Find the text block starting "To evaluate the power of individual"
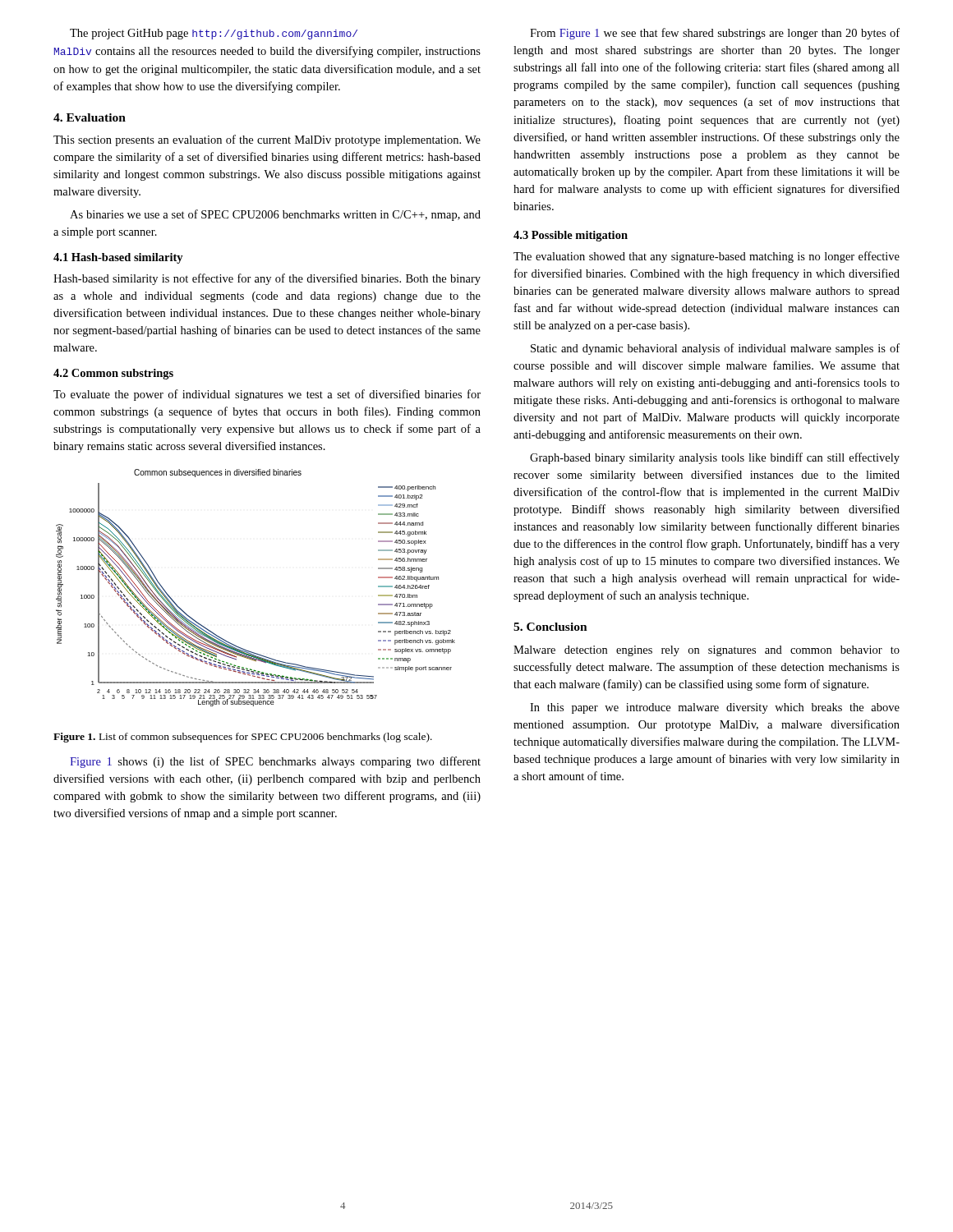The height and width of the screenshot is (1232, 953). (267, 421)
